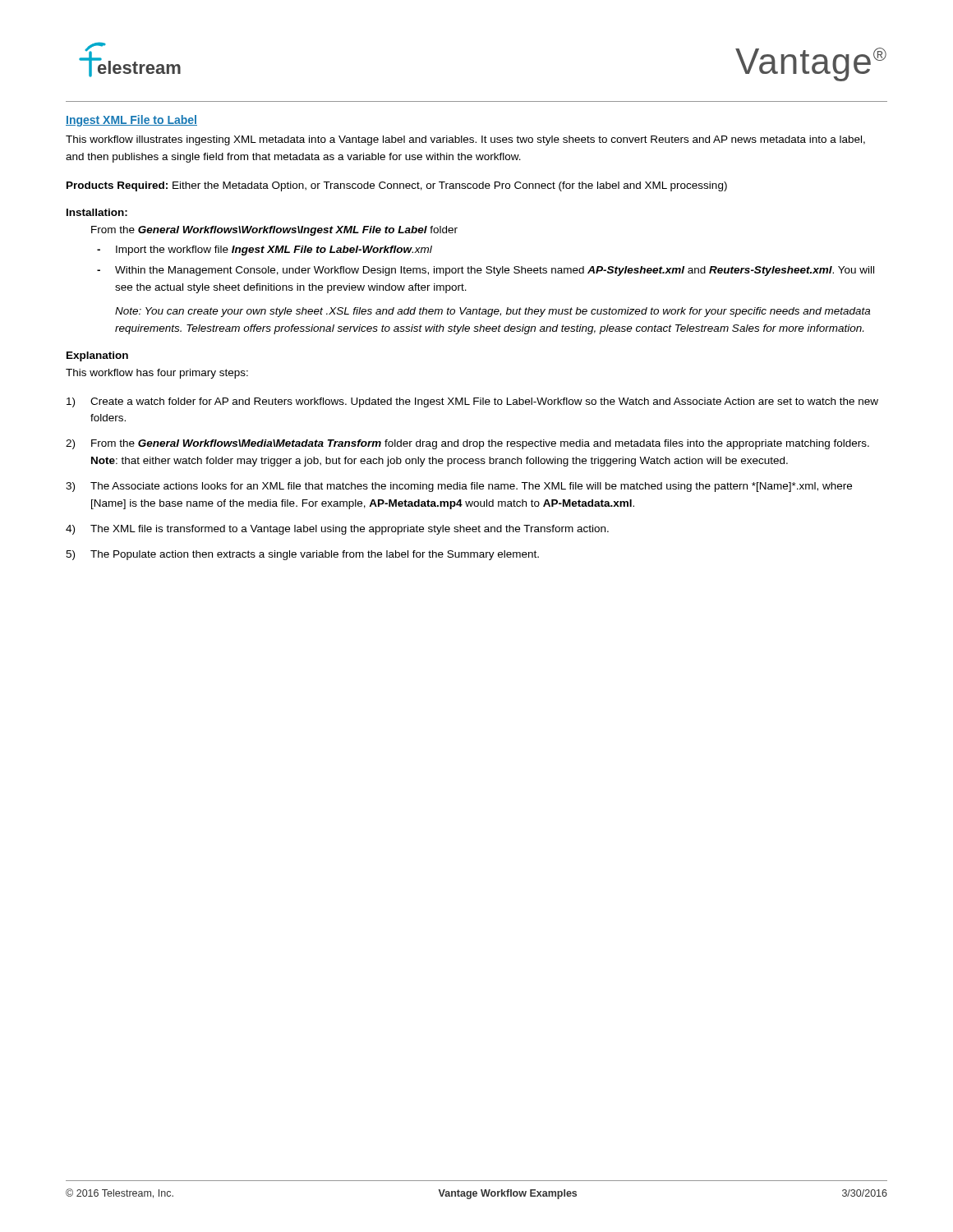The image size is (953, 1232).
Task: Point to the block beginning "3) The Associate actions looks for an XML"
Action: click(459, 494)
